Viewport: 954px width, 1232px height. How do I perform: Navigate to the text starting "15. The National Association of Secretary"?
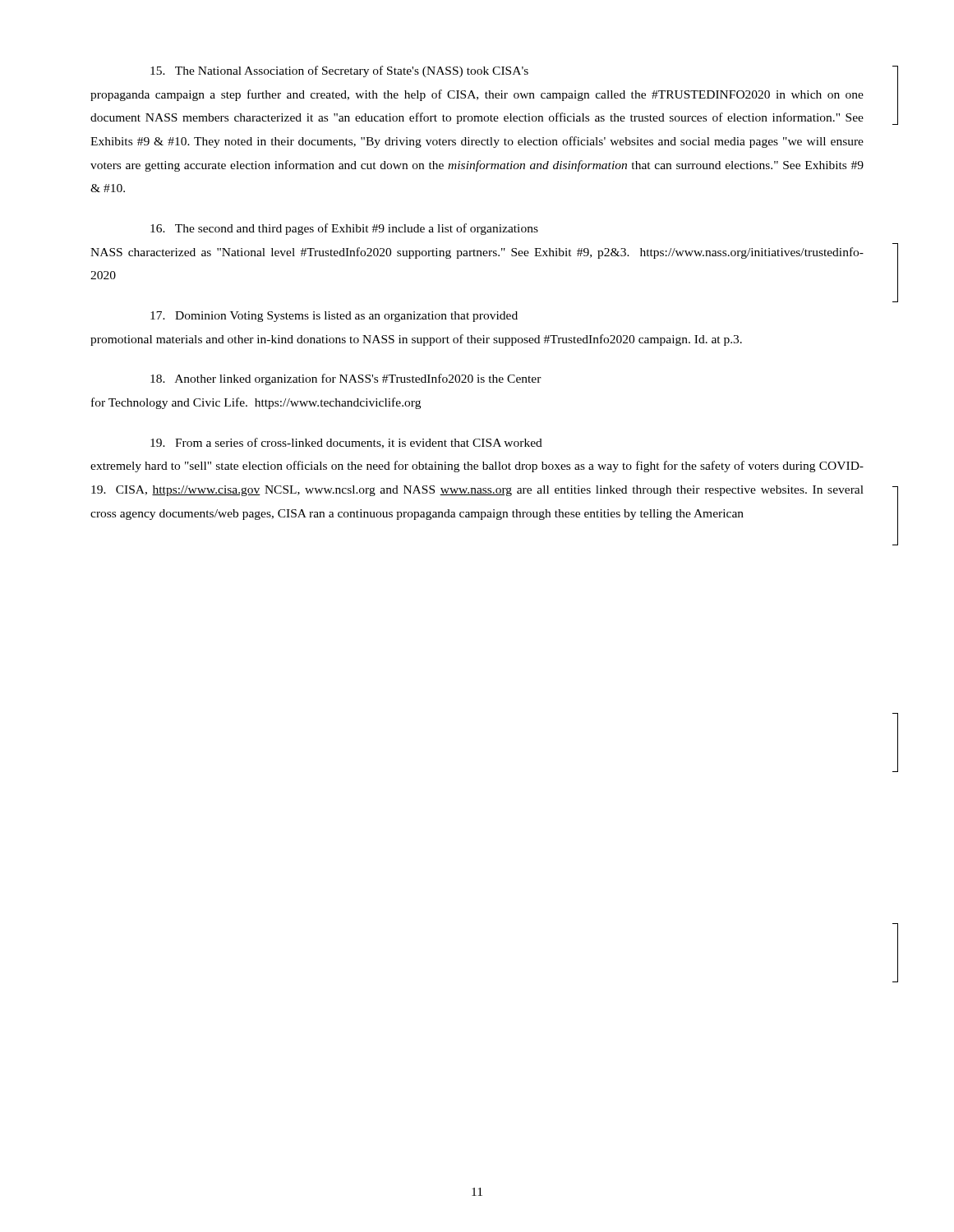(x=477, y=127)
